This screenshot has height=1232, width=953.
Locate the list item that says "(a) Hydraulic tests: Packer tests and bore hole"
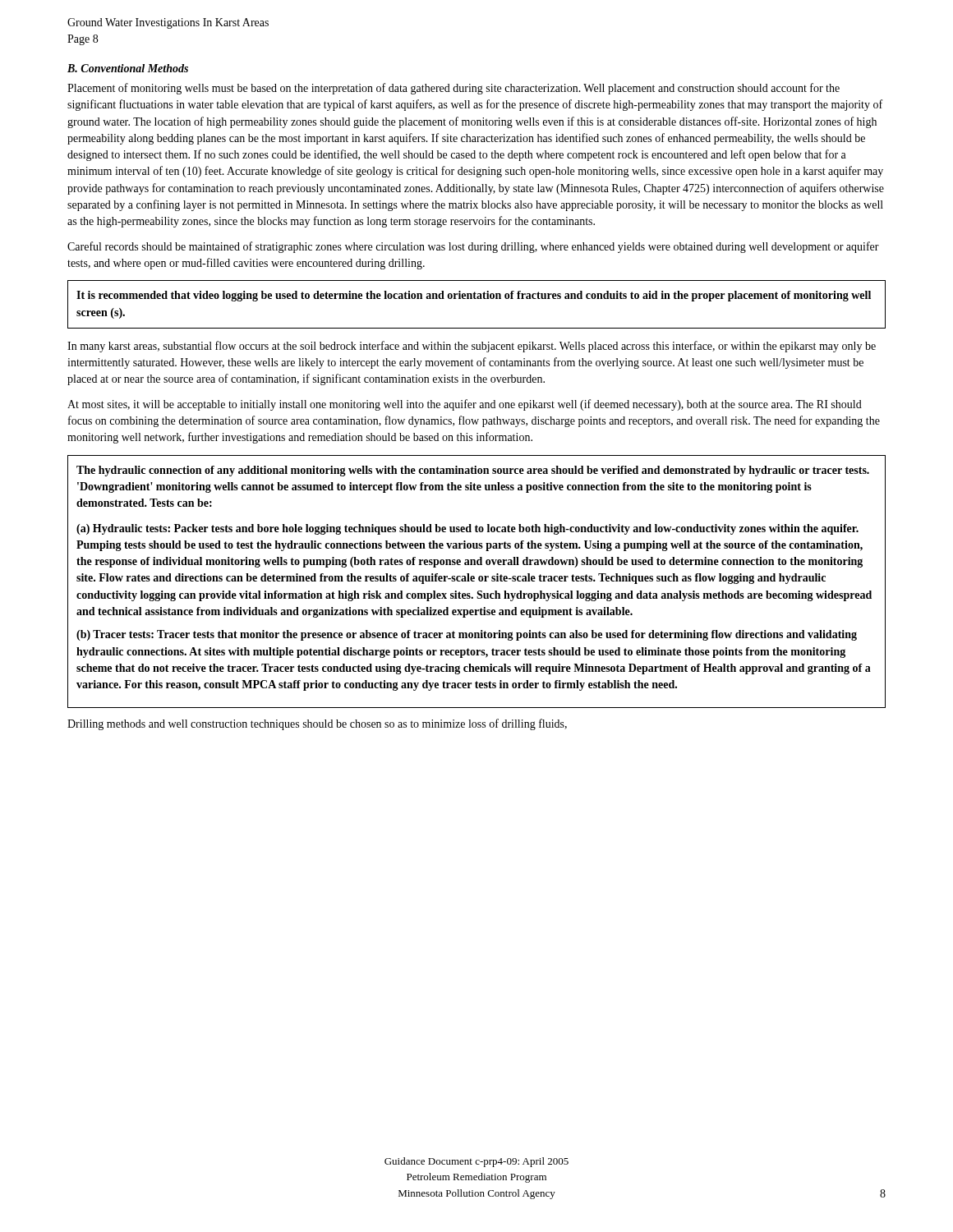coord(474,570)
